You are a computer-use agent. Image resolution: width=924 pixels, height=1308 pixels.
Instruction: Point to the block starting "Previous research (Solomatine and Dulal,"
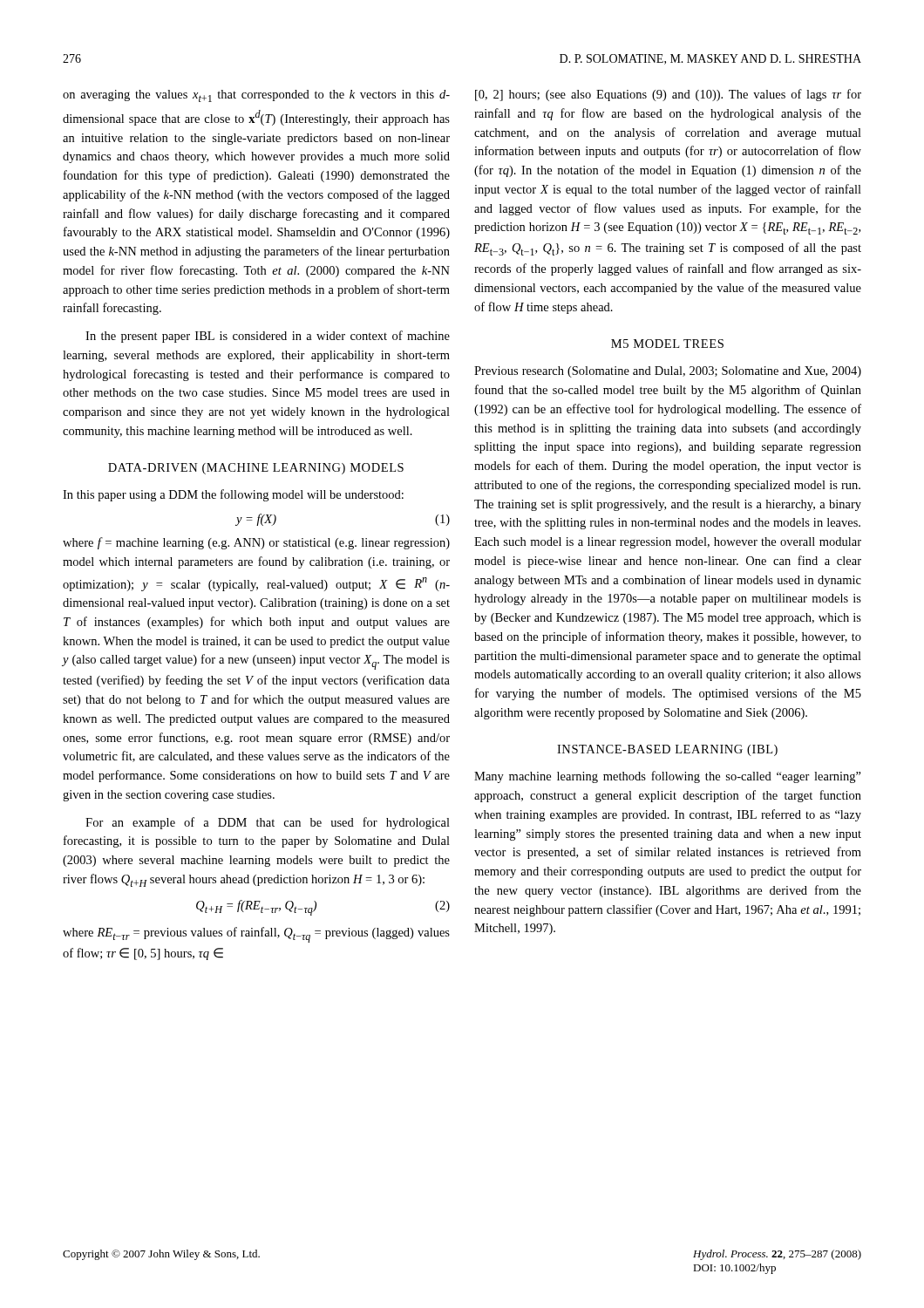[x=668, y=542]
